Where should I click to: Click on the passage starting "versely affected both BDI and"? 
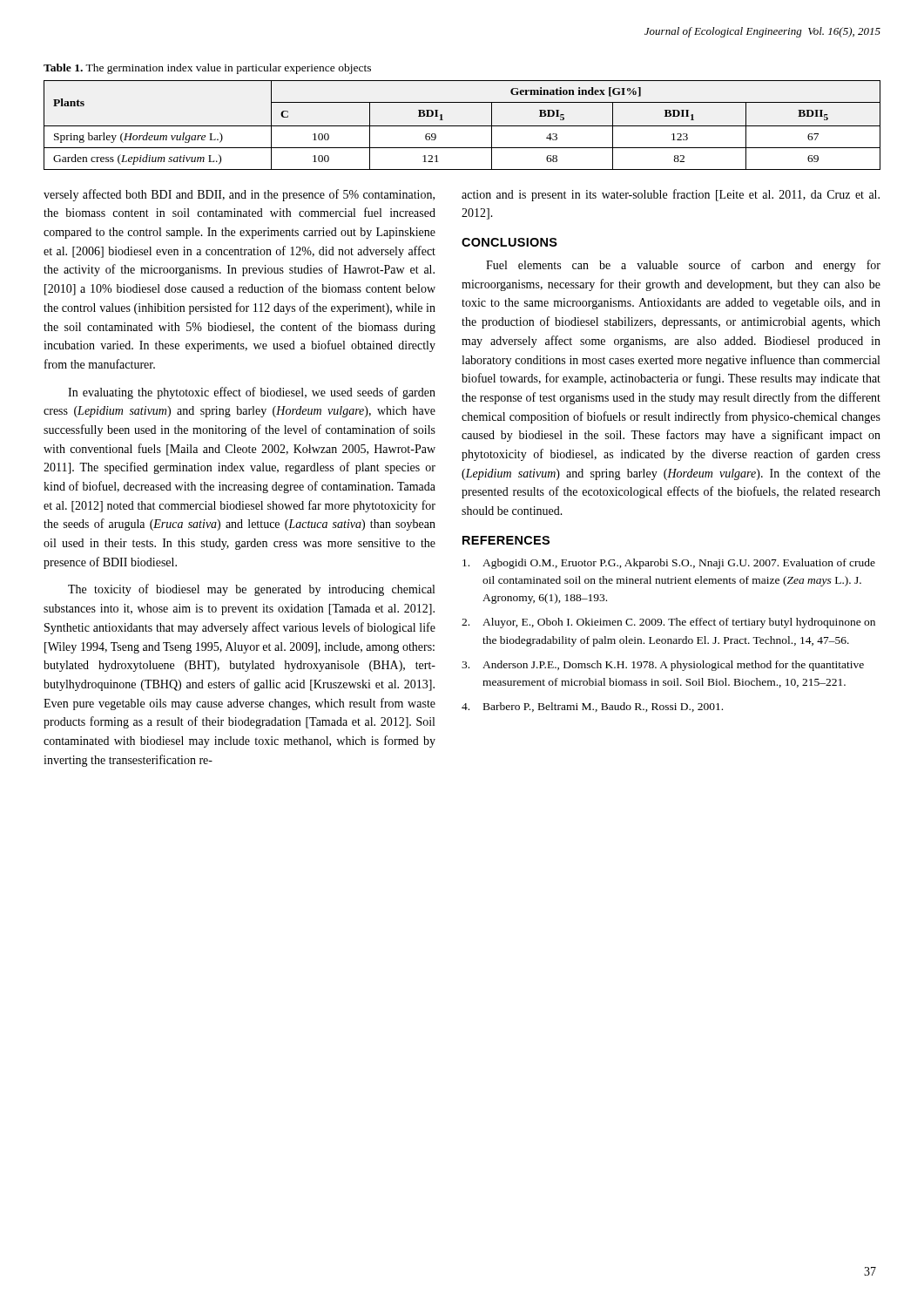240,478
